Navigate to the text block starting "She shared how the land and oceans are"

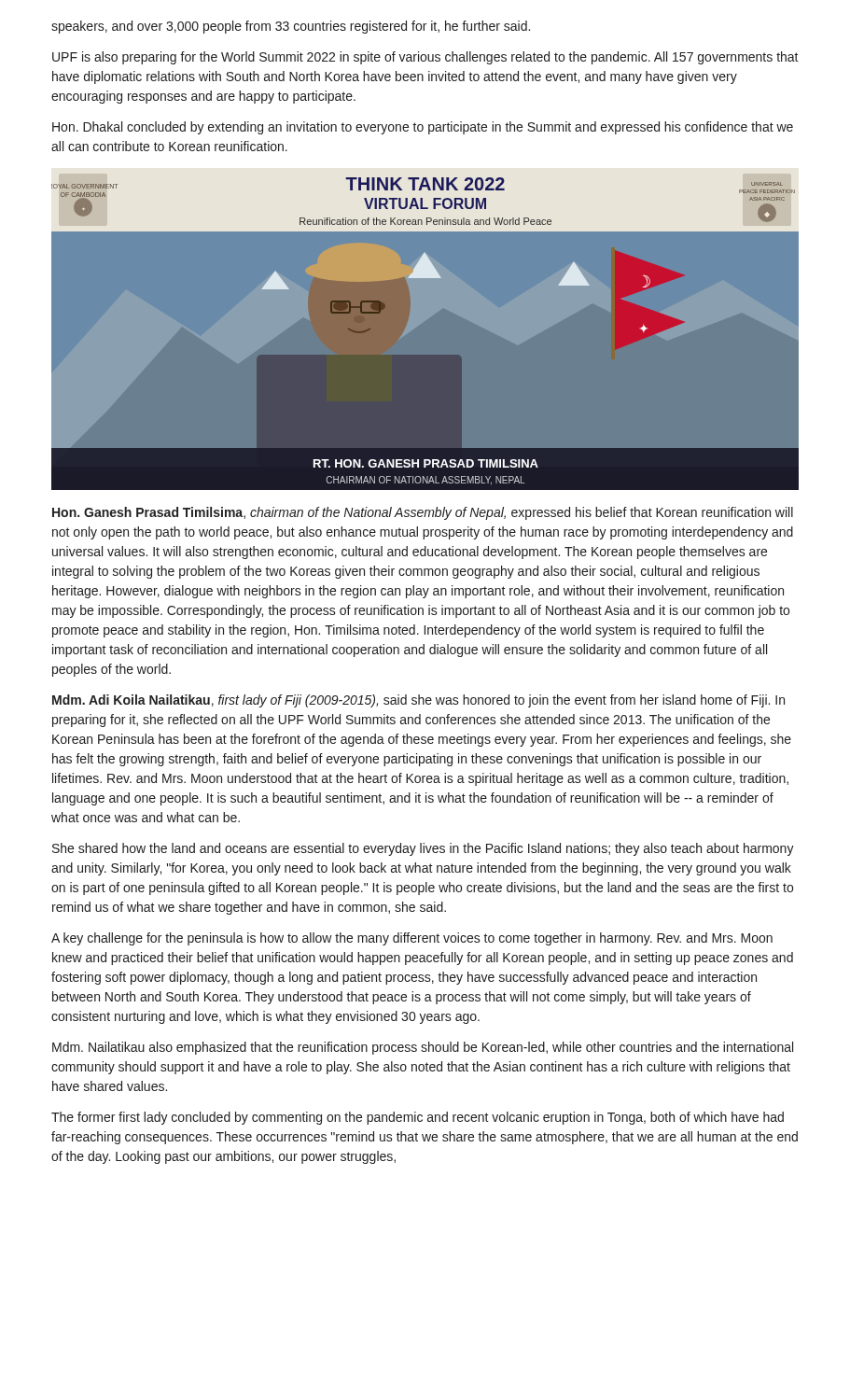coord(425,878)
